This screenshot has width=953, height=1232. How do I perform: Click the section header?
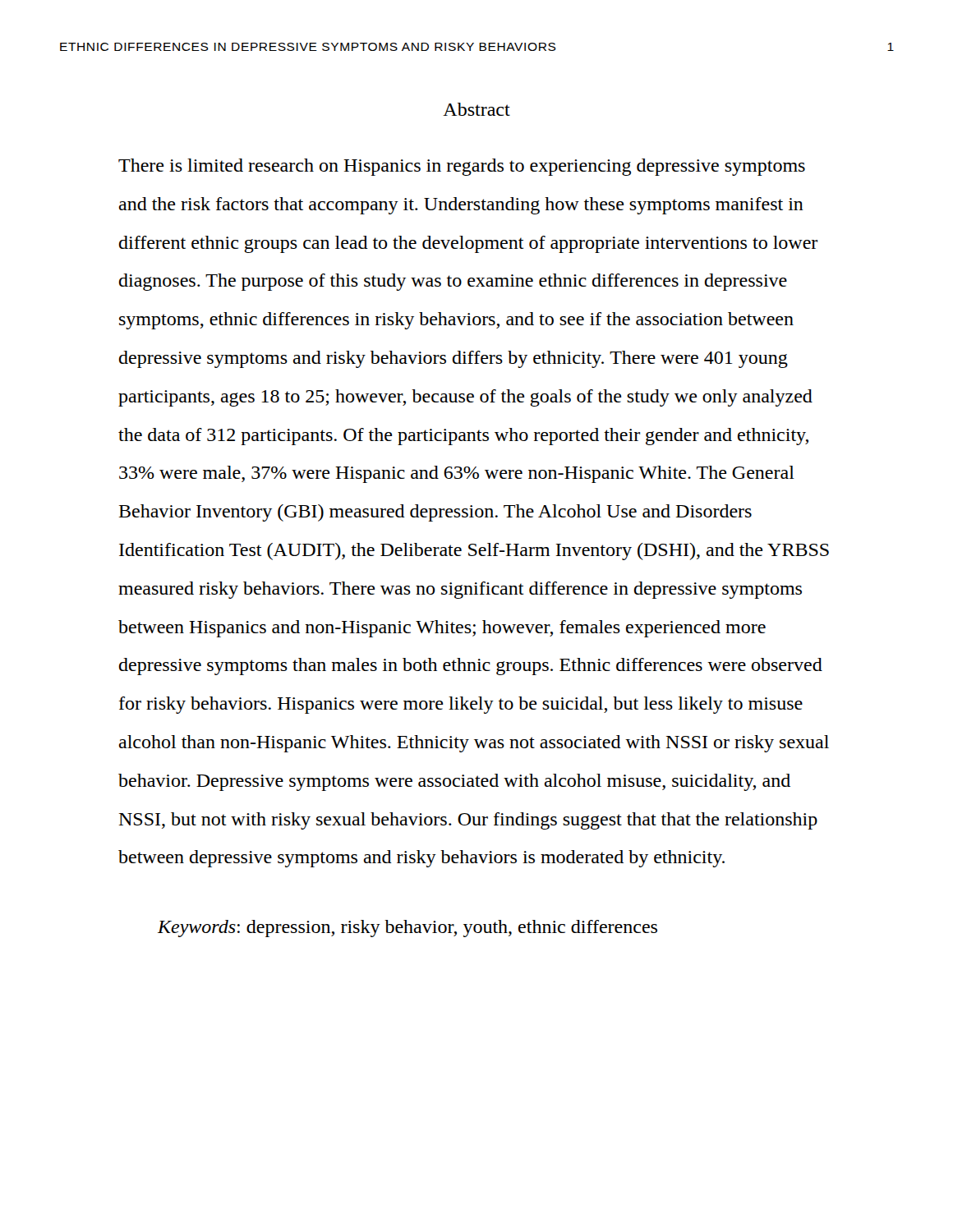[476, 109]
